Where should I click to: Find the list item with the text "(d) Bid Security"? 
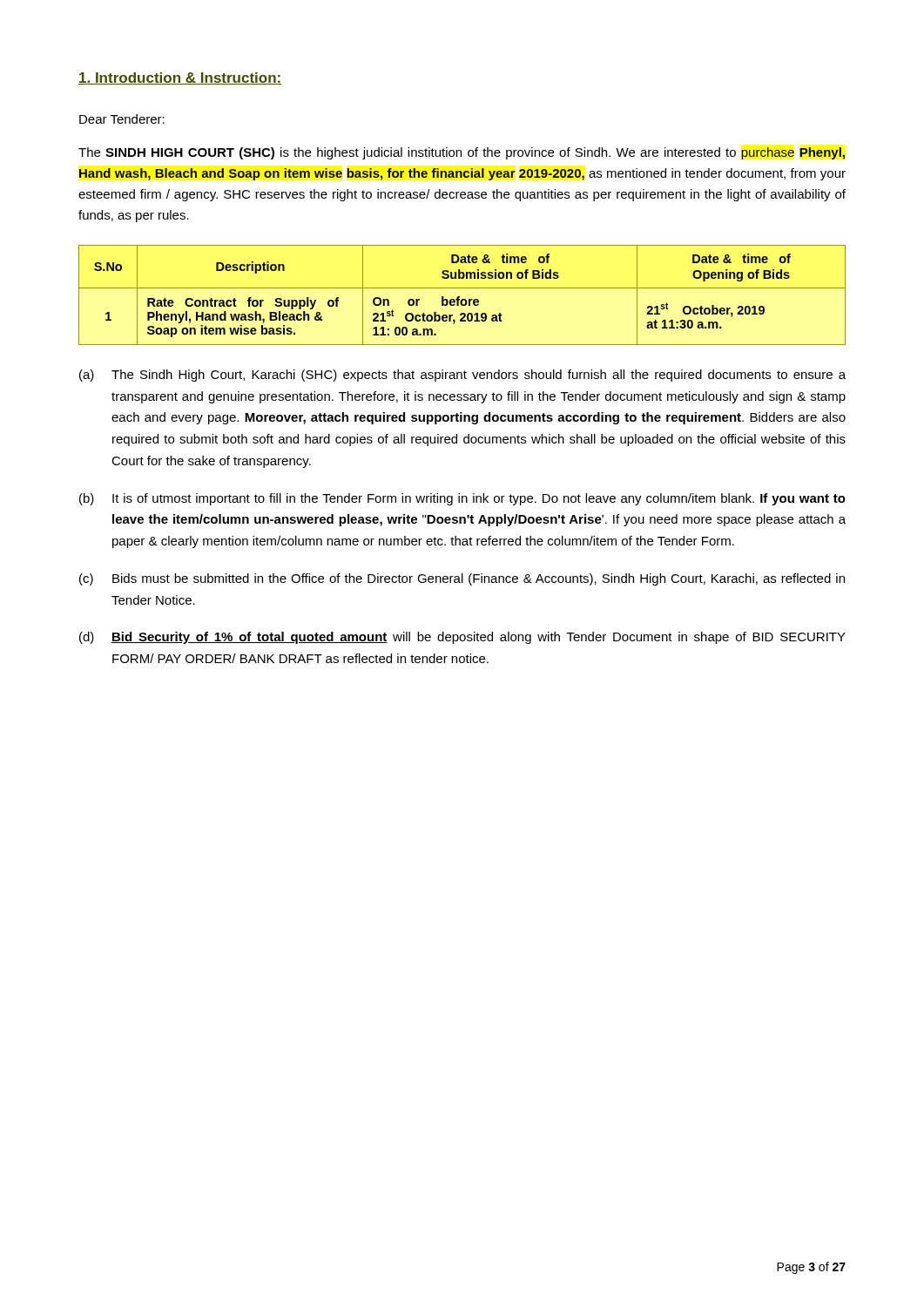pos(462,648)
